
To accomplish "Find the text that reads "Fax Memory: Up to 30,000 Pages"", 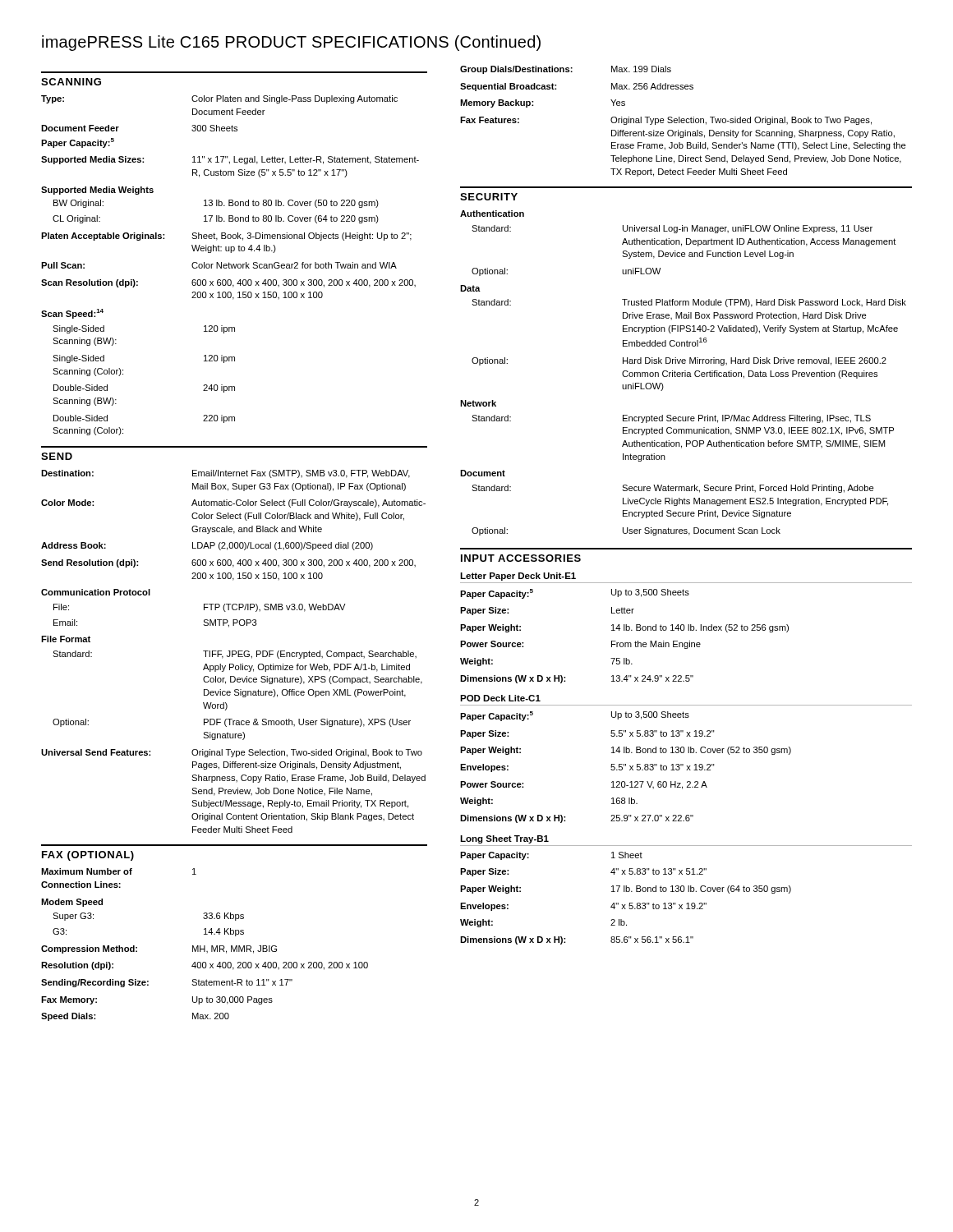I will pos(234,1000).
